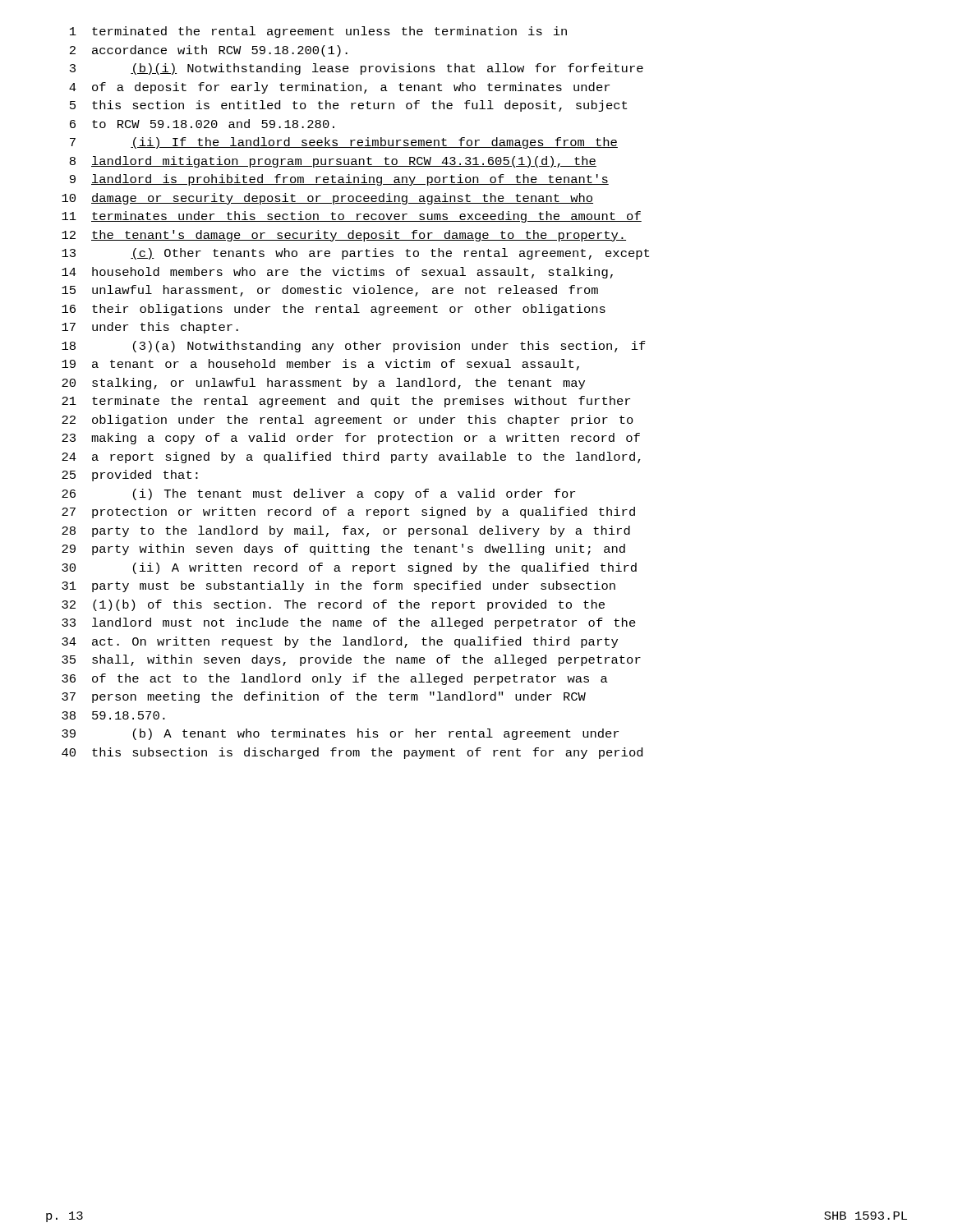The width and height of the screenshot is (953, 1232).
Task: Find the block on this page that starts "4 of a deposit for"
Action: pyautogui.click(x=476, y=88)
